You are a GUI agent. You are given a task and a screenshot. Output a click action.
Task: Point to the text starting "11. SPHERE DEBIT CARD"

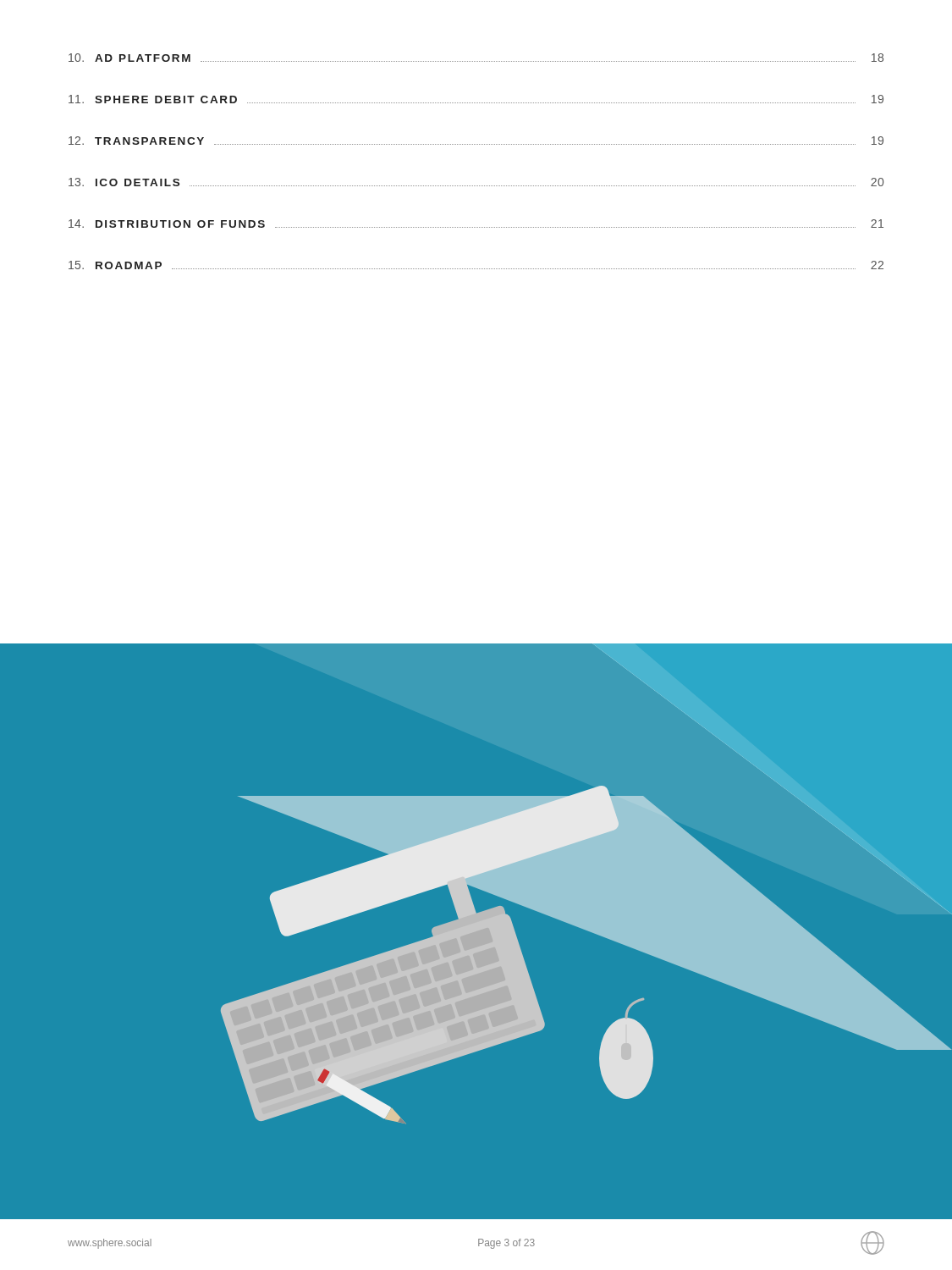pos(476,99)
